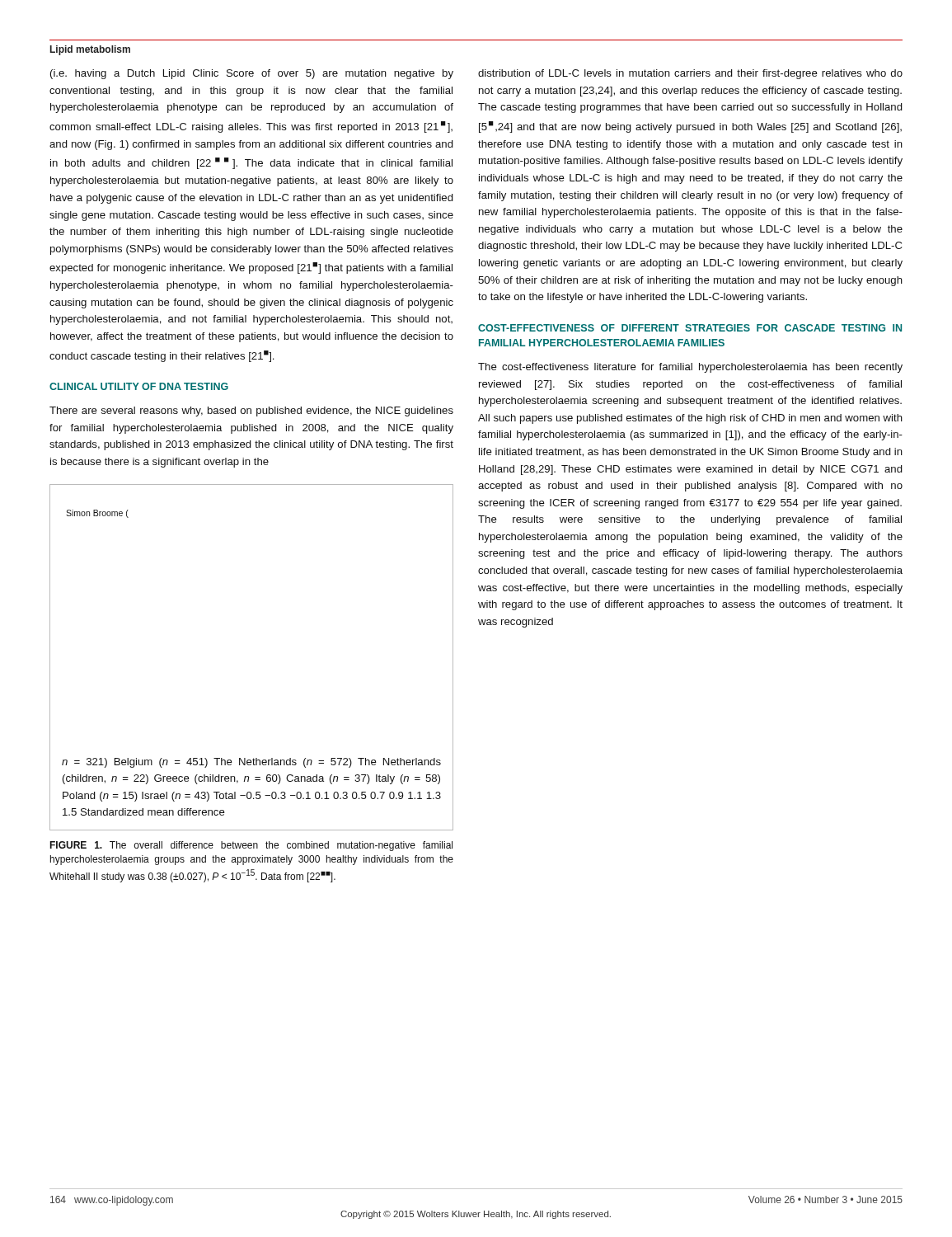Select the scatter plot
This screenshot has height=1237, width=952.
pyautogui.click(x=251, y=657)
